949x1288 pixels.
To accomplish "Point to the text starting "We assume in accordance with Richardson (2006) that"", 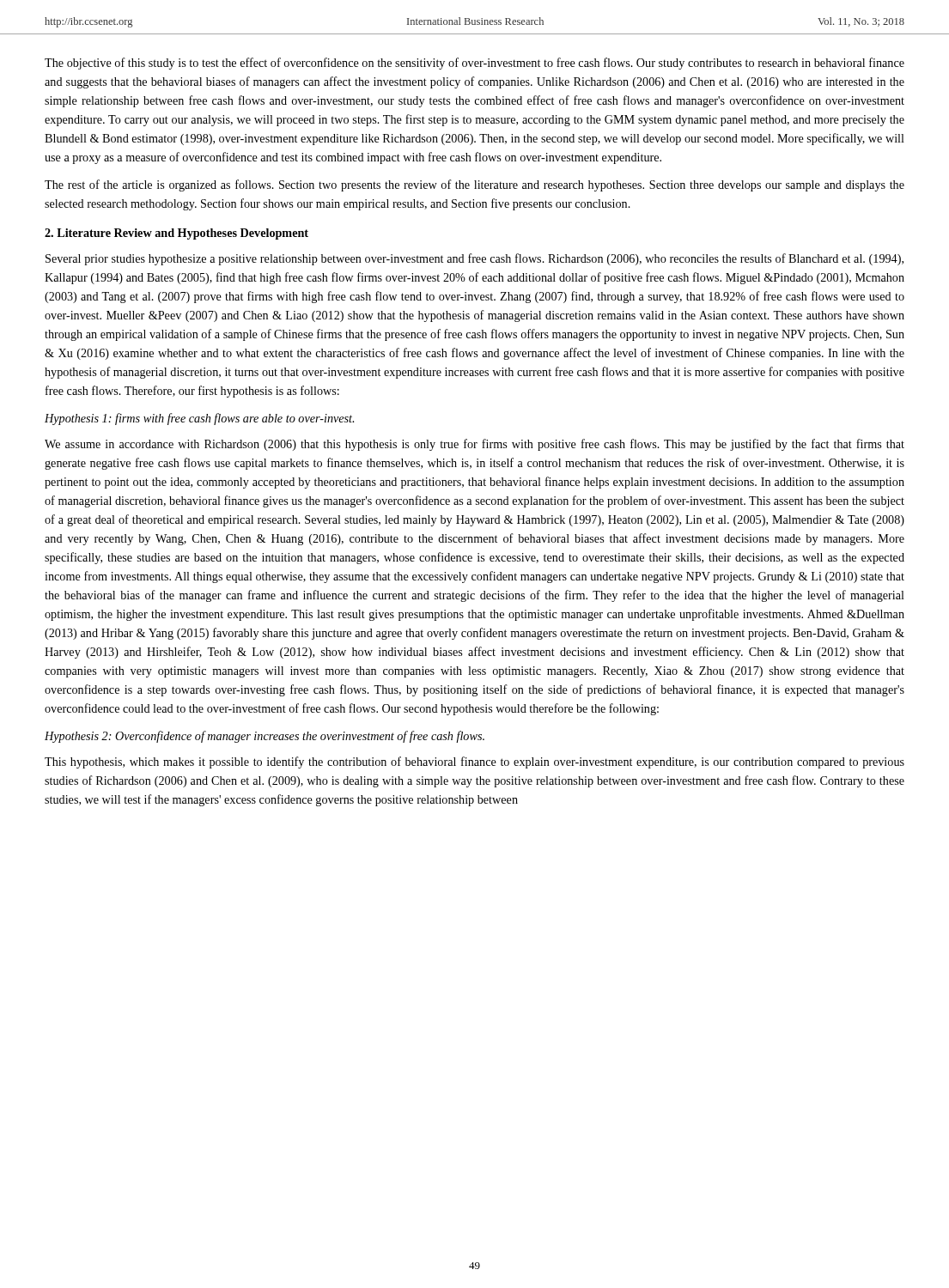I will 474,576.
